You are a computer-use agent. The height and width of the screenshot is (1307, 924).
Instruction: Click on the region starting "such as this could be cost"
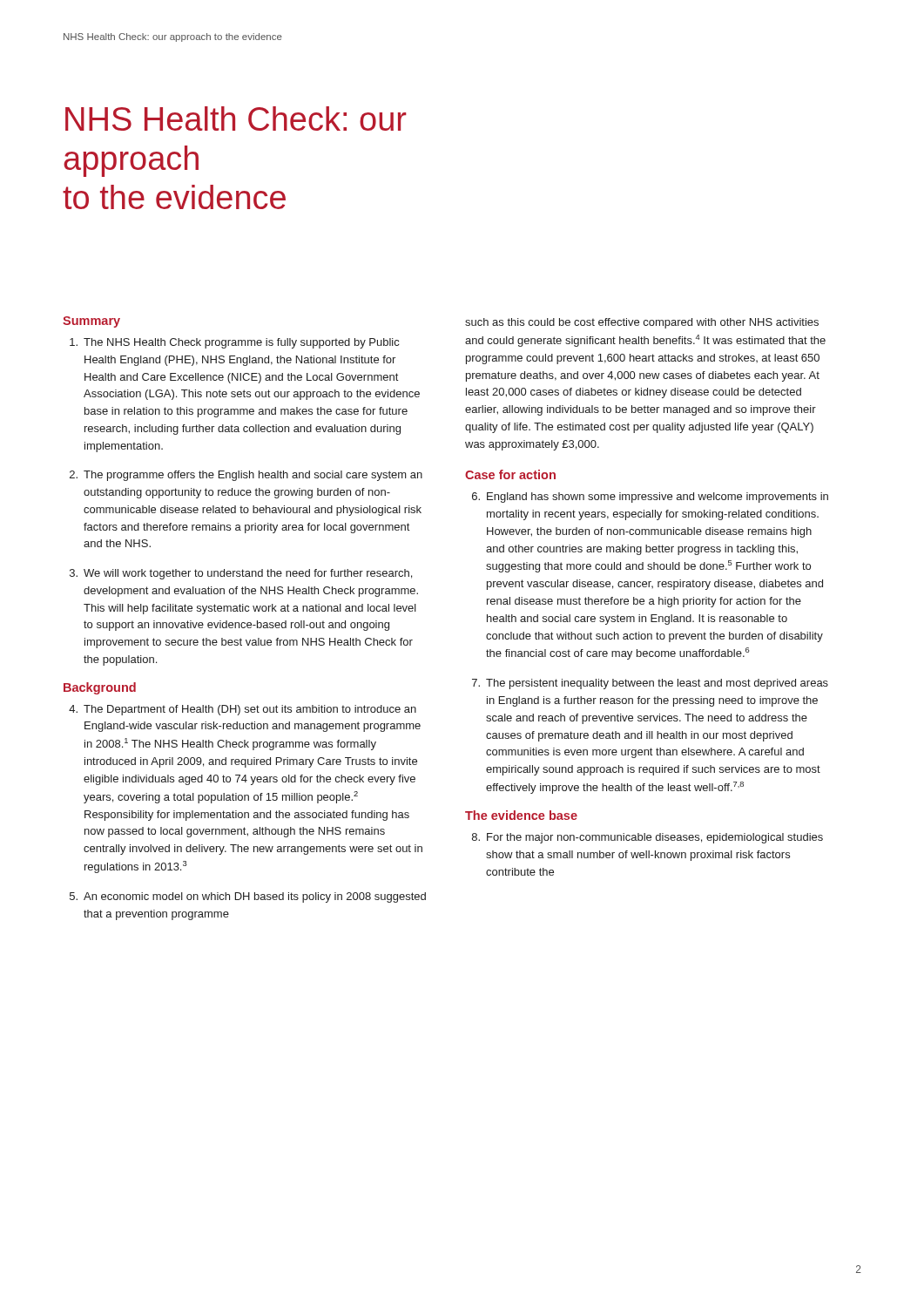pyautogui.click(x=645, y=383)
